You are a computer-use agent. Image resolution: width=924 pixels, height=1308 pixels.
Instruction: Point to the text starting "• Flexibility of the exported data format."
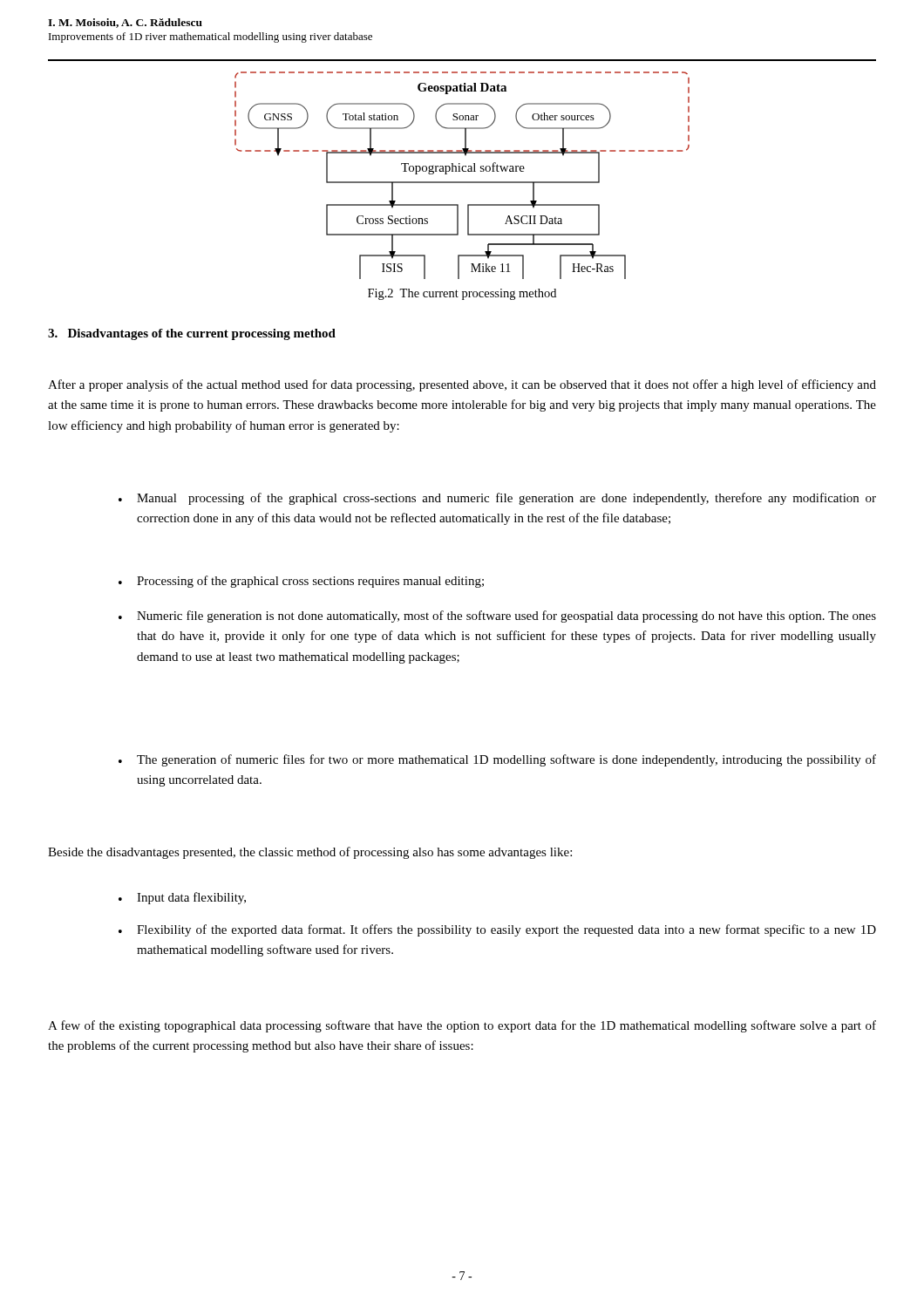click(x=497, y=940)
